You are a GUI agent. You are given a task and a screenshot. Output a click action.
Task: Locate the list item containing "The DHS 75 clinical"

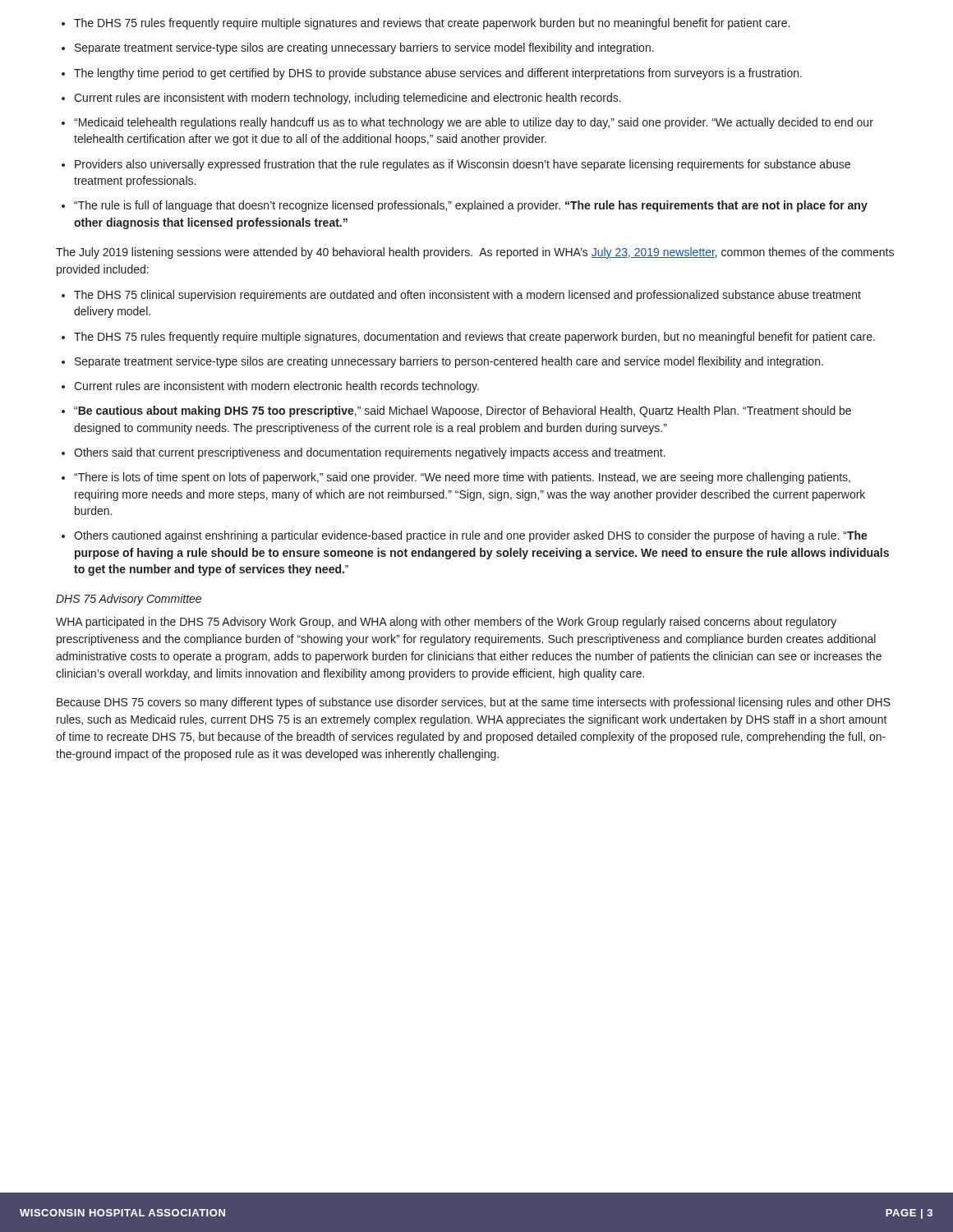[476, 303]
